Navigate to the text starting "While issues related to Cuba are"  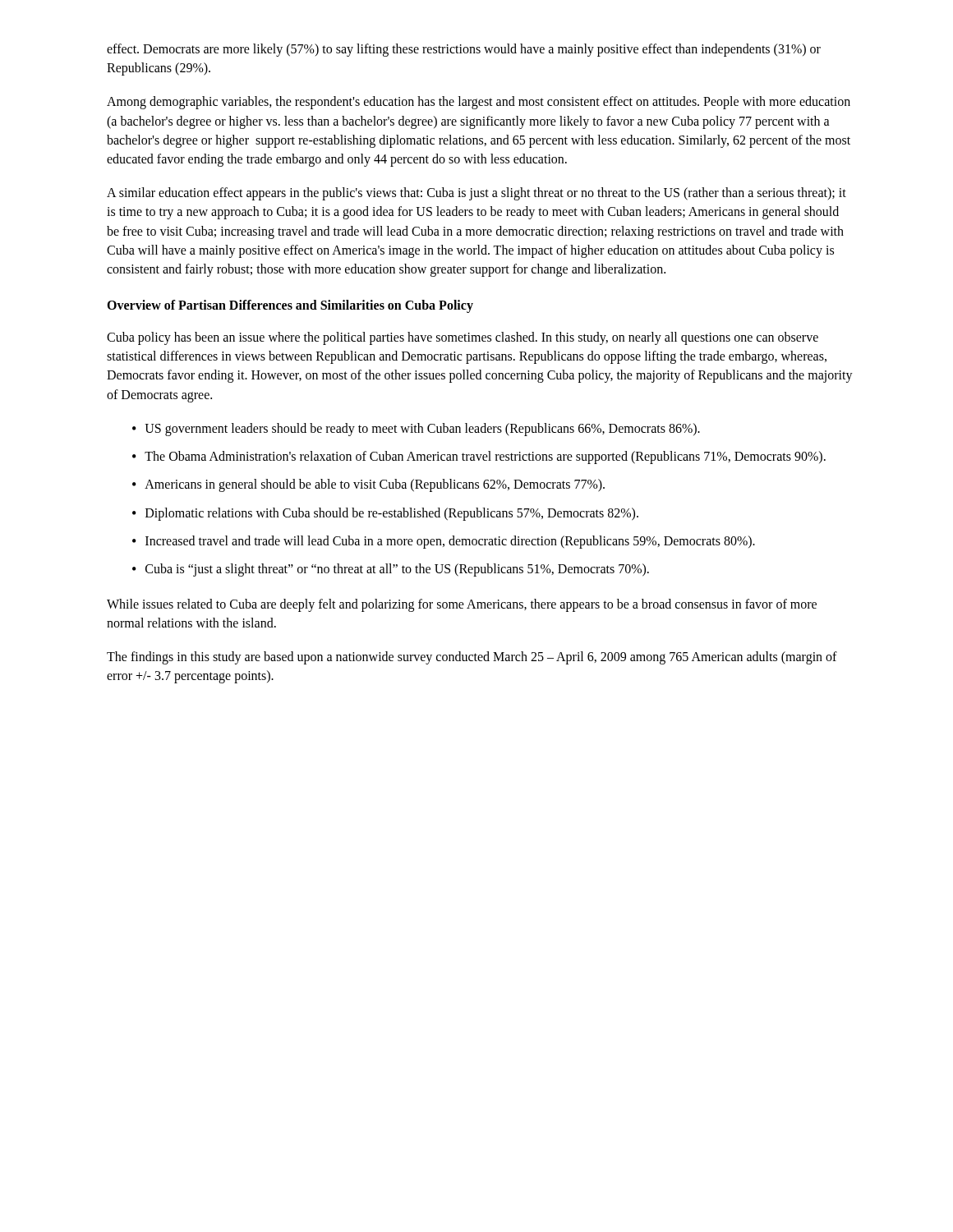[x=462, y=613]
